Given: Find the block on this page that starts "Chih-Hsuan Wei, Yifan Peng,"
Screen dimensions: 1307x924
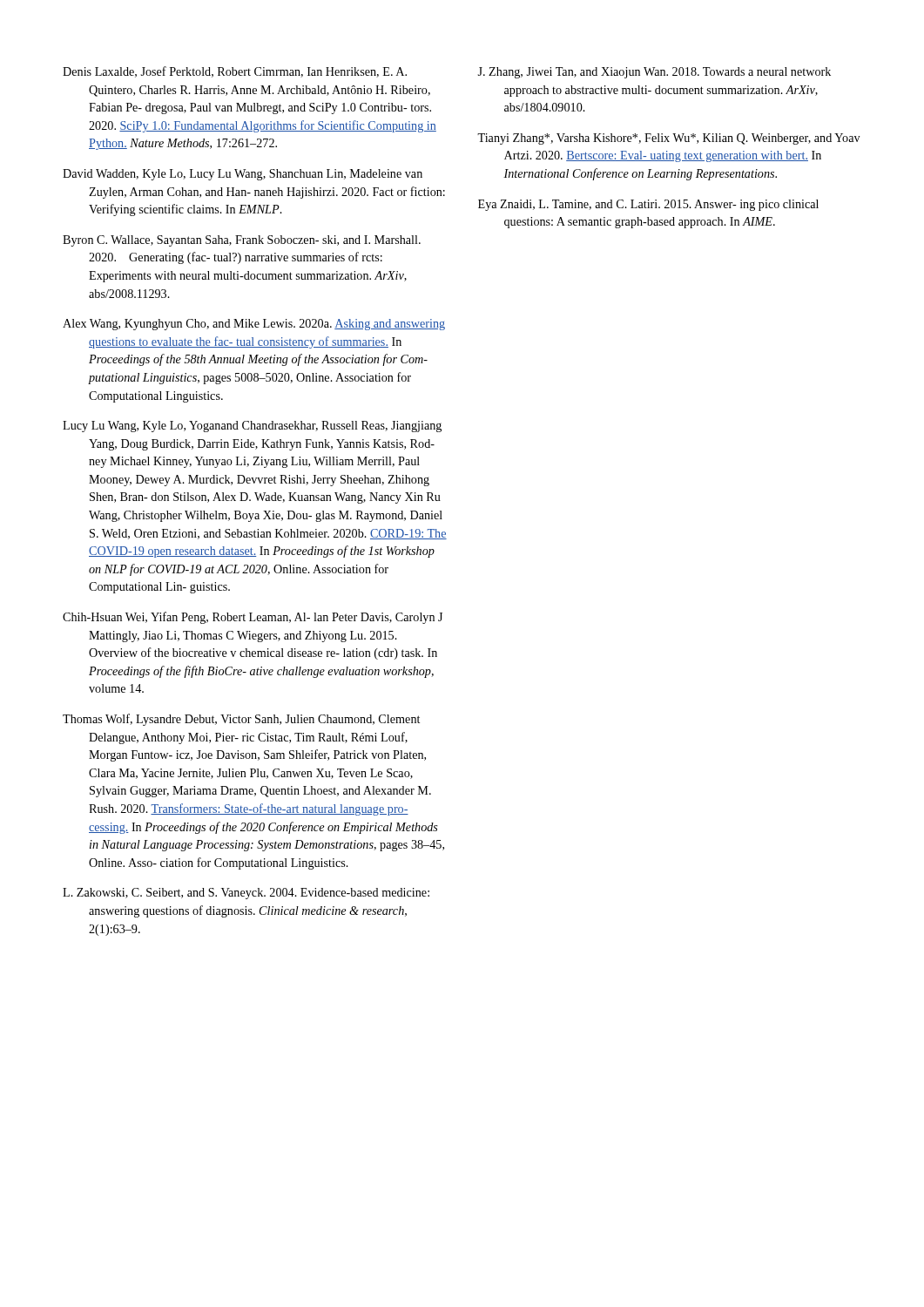Looking at the screenshot, I should (x=253, y=653).
